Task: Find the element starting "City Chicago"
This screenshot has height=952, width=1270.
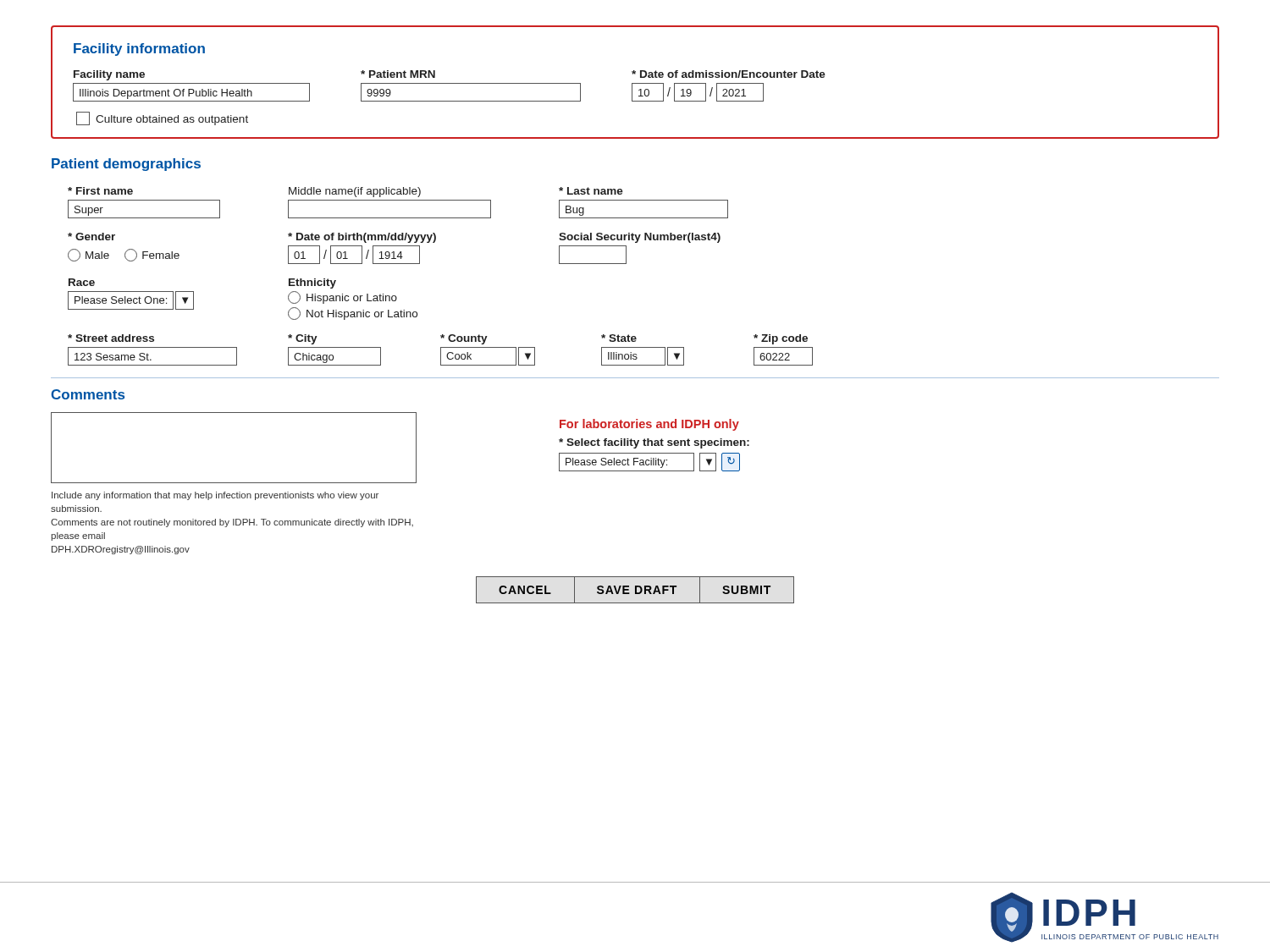Action: click(x=339, y=349)
